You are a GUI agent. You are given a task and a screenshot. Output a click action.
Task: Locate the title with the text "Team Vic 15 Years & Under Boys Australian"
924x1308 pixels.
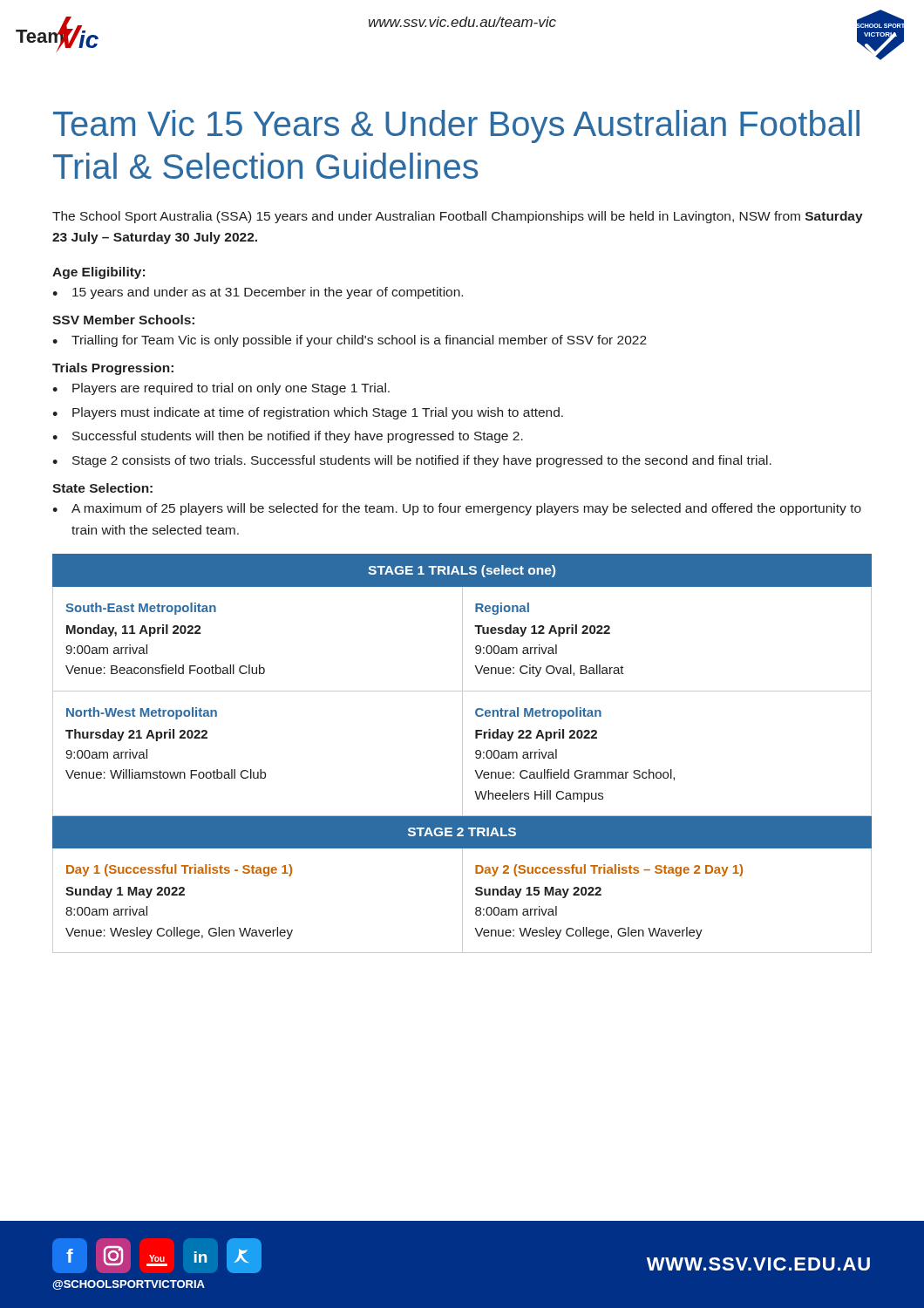pyautogui.click(x=457, y=145)
